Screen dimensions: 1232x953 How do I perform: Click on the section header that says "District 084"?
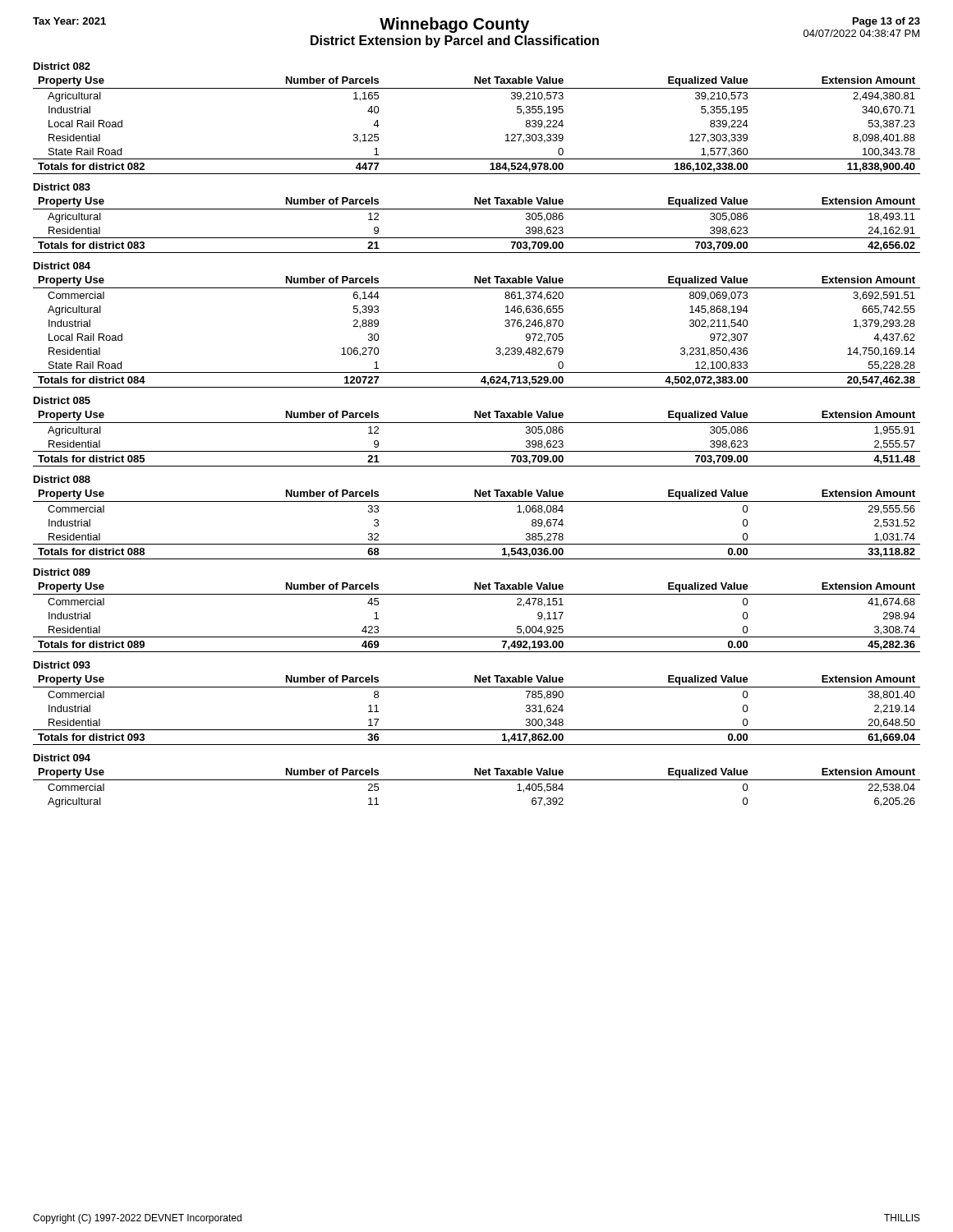coord(62,266)
